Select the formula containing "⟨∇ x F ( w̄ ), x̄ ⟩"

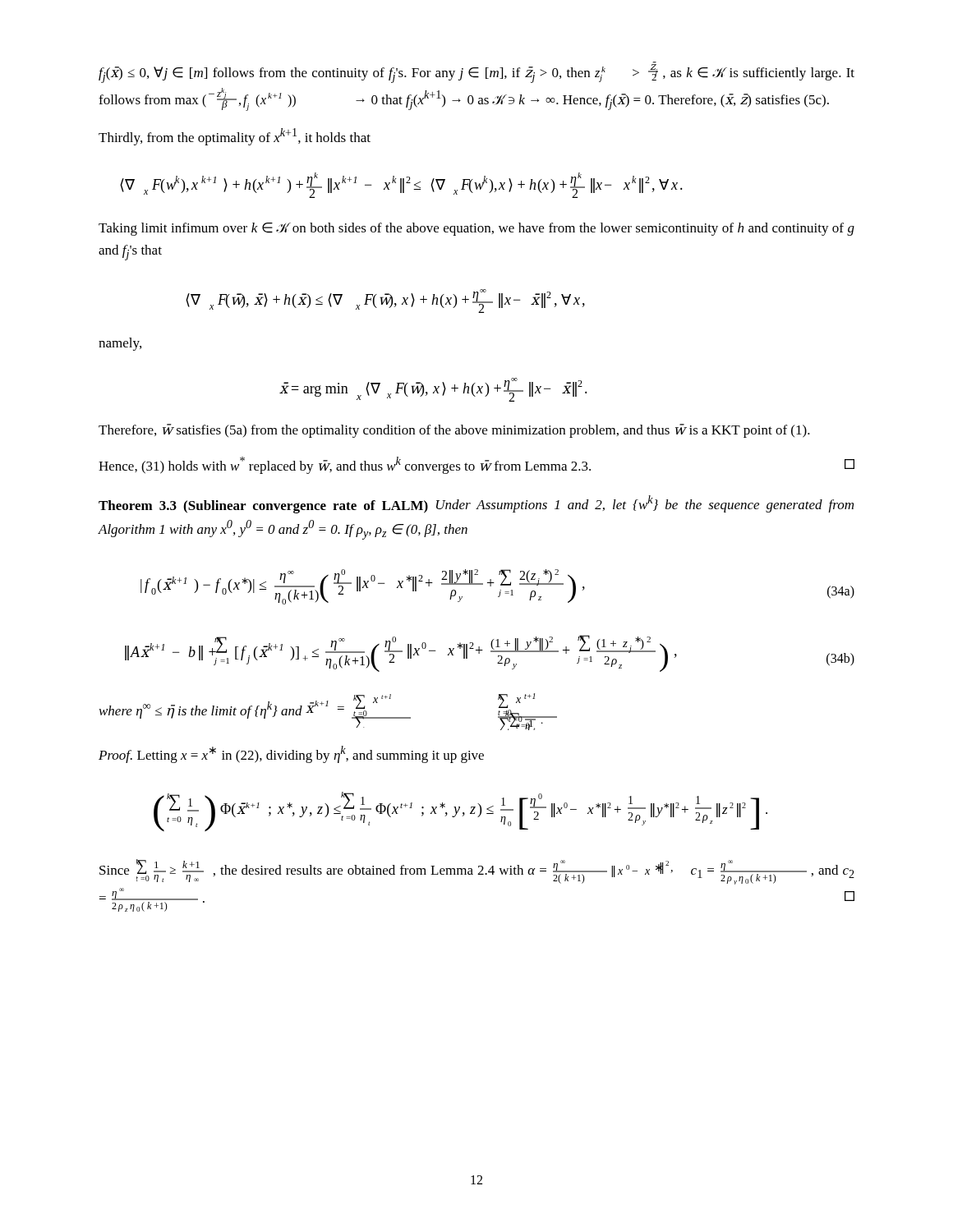click(476, 298)
